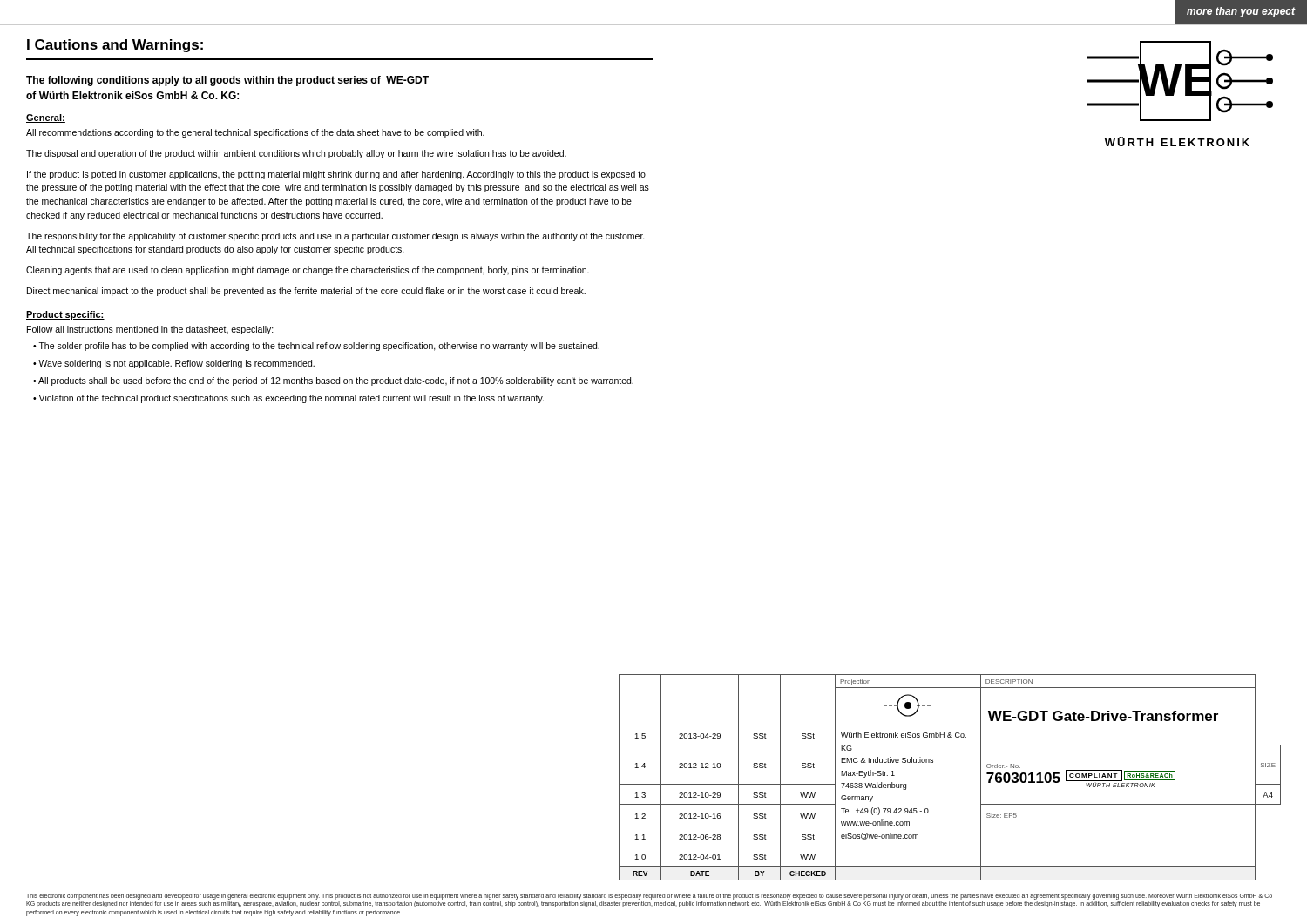Find the table
The image size is (1307, 924).
[950, 777]
